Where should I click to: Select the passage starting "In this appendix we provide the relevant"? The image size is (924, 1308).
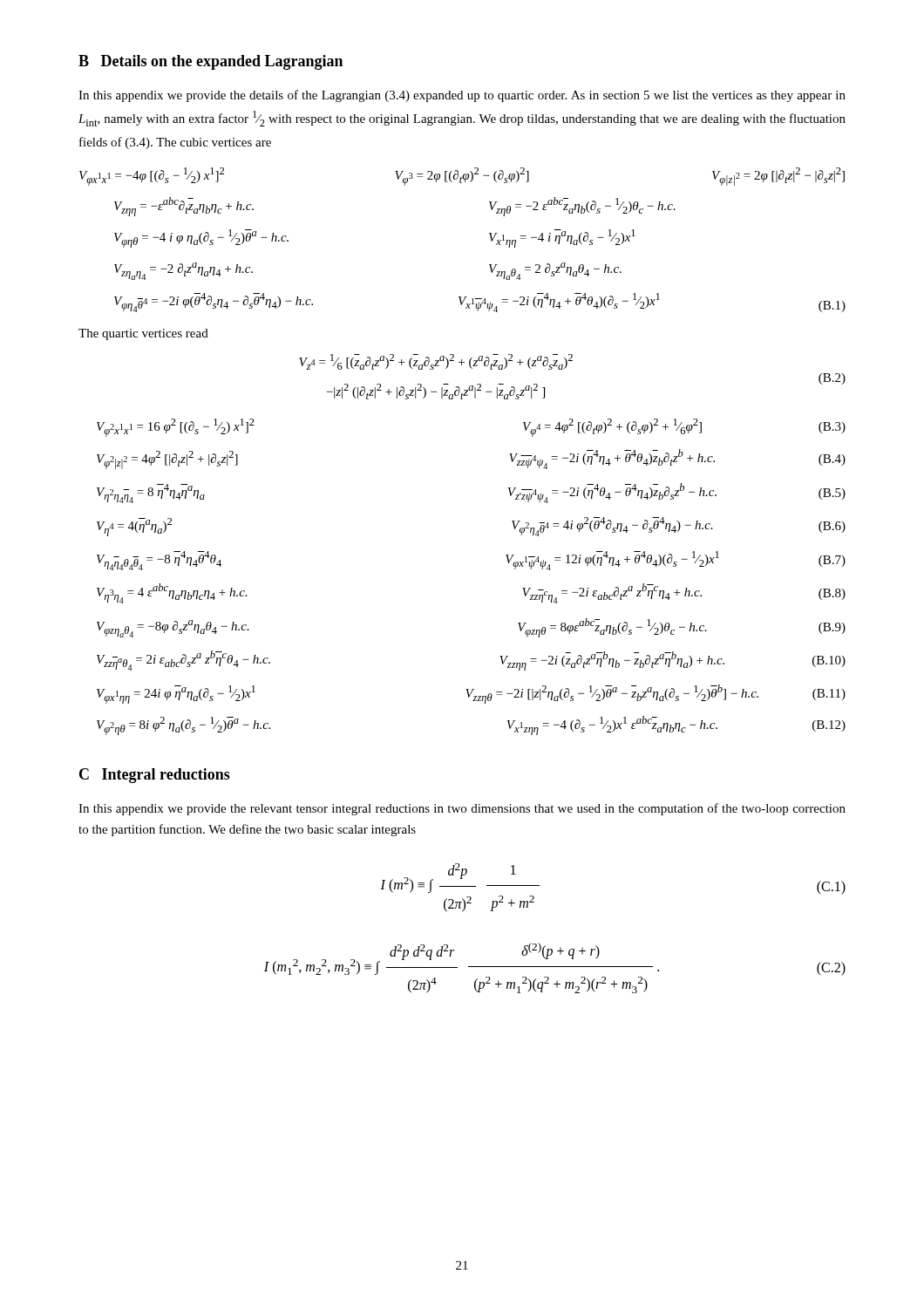[462, 819]
